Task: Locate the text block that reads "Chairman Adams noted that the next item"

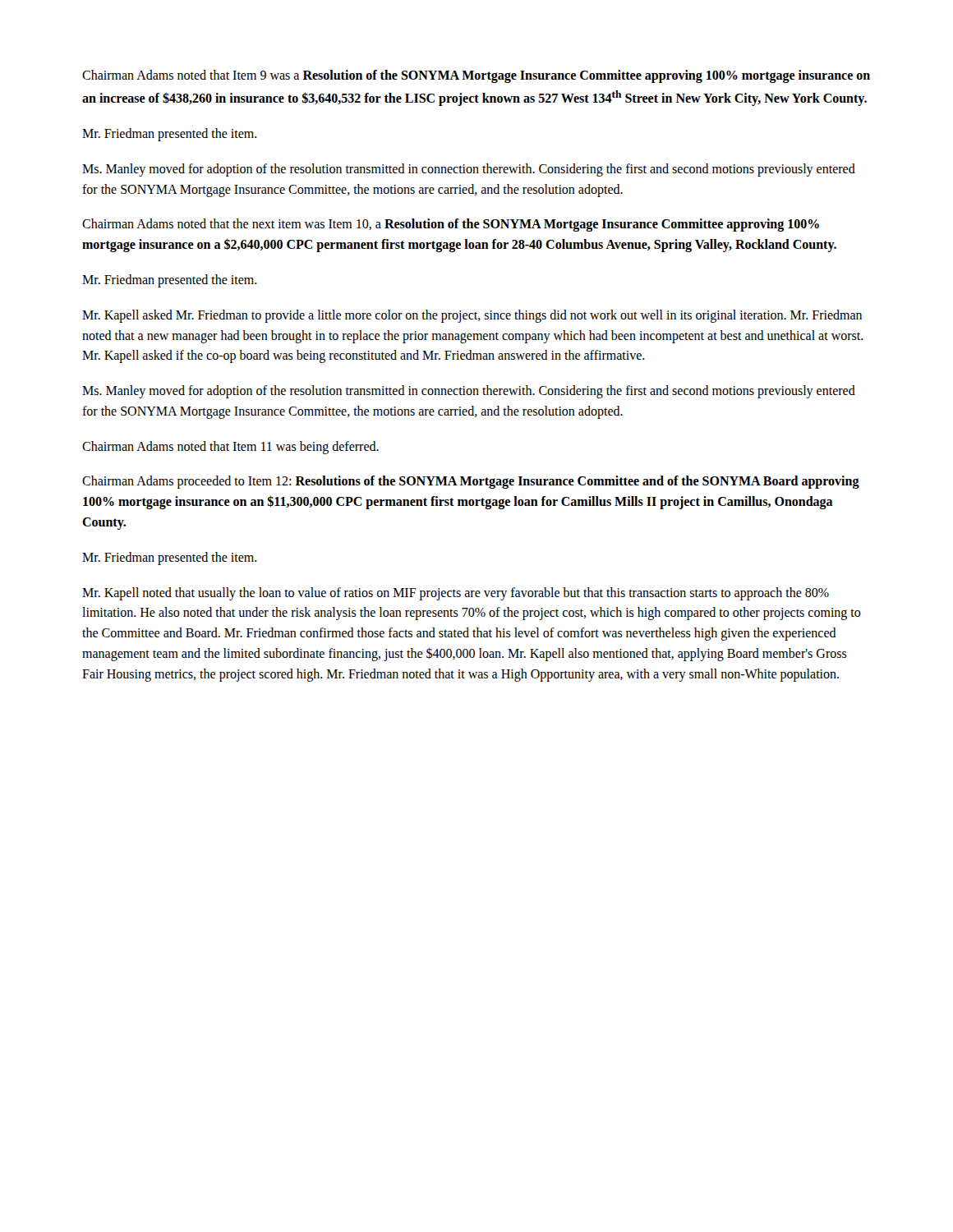Action: pos(459,234)
